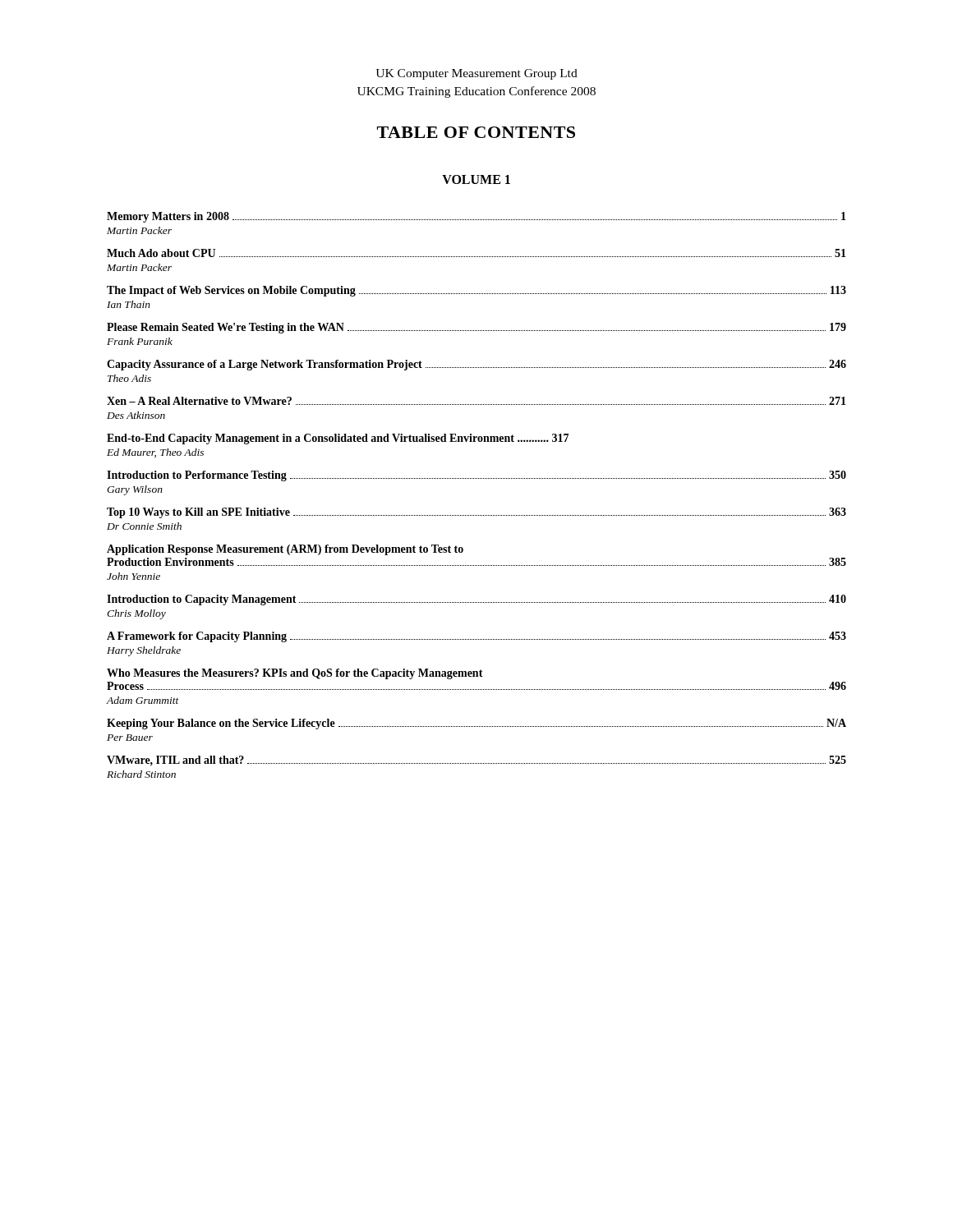The height and width of the screenshot is (1232, 953).
Task: Select the region starting "Who Measures the Measurers? KPIs and QoS for"
Action: tap(476, 687)
